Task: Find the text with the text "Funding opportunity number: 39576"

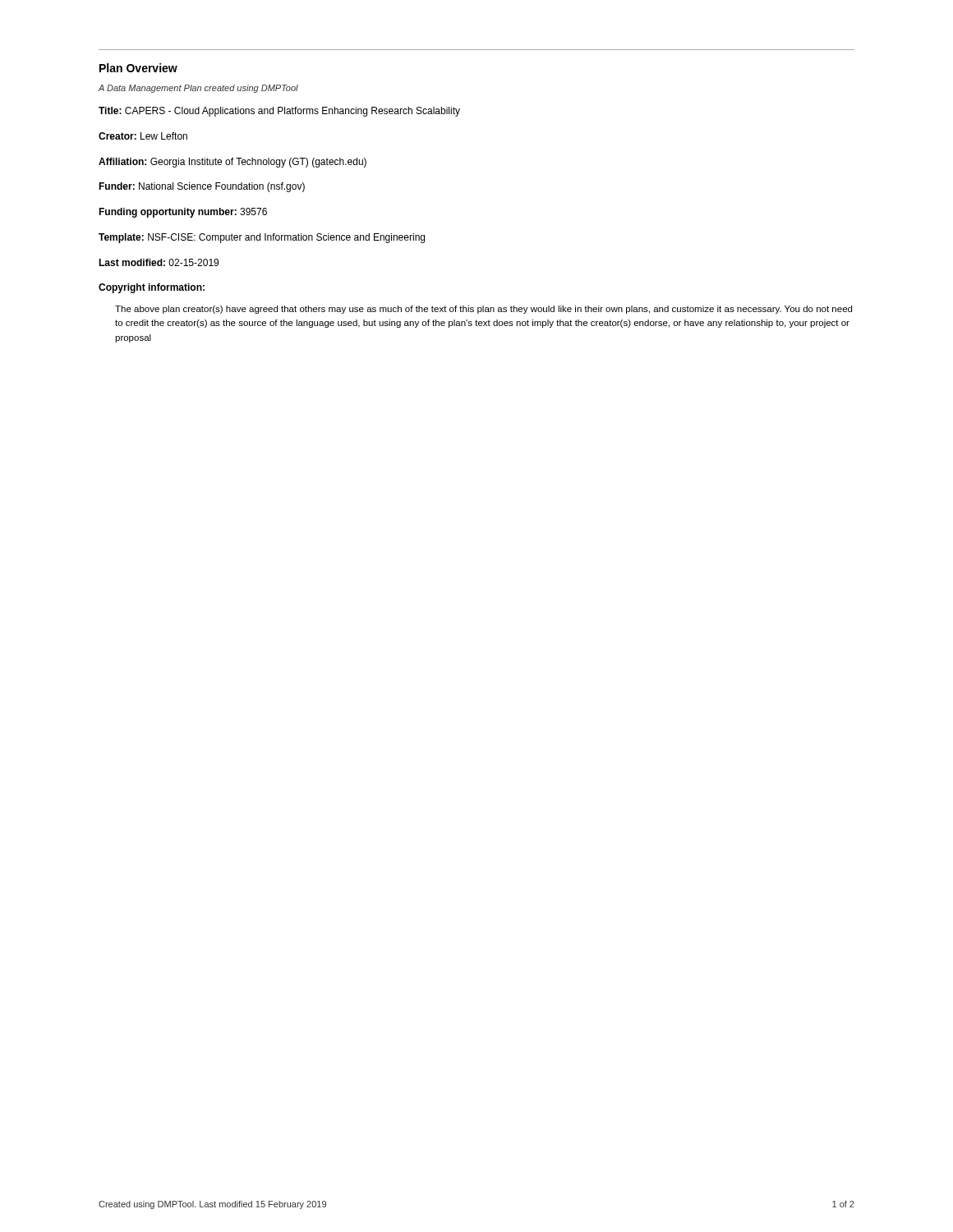Action: (x=183, y=213)
